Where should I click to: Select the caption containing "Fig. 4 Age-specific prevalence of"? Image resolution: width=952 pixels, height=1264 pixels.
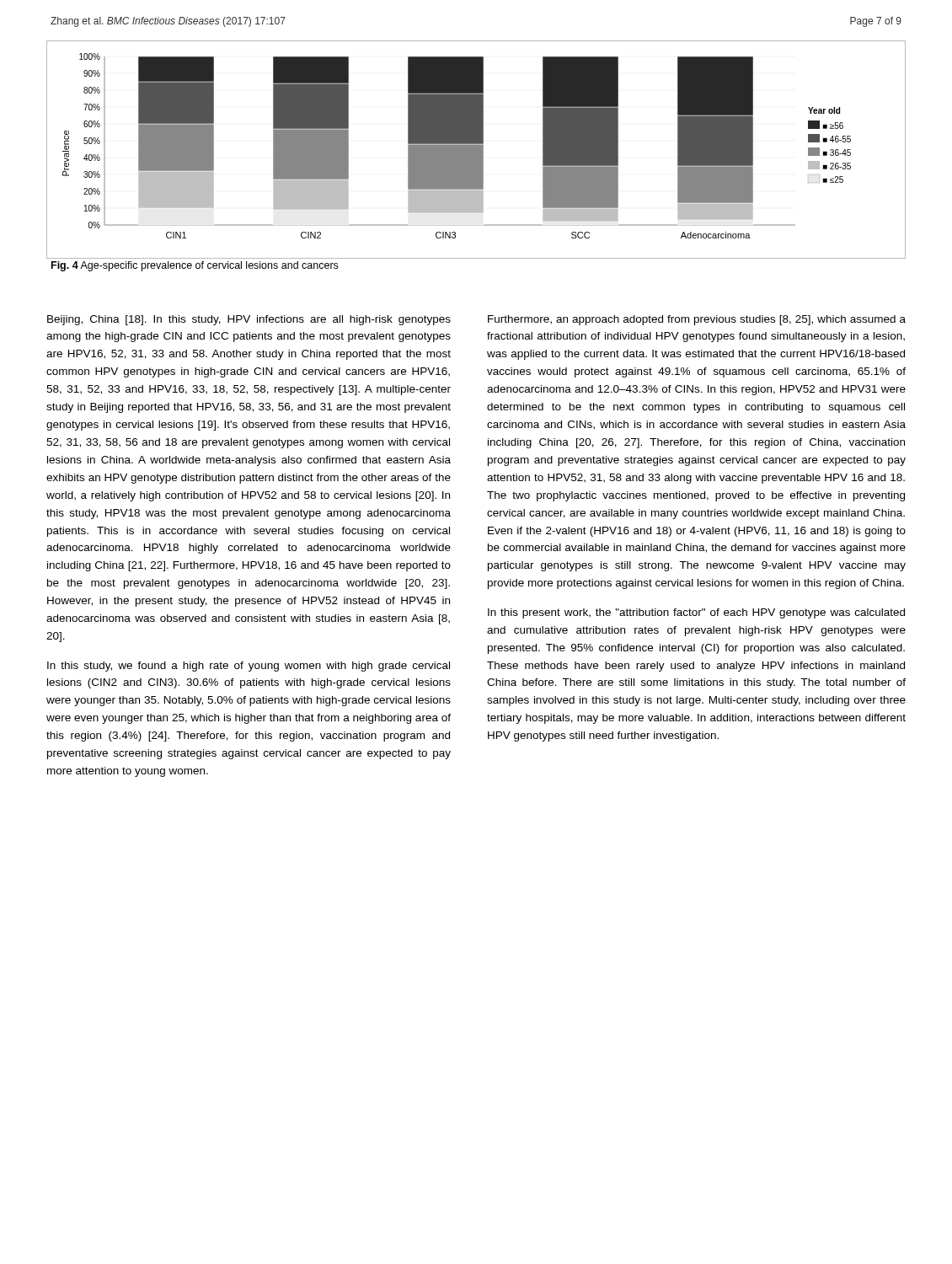pyautogui.click(x=195, y=265)
